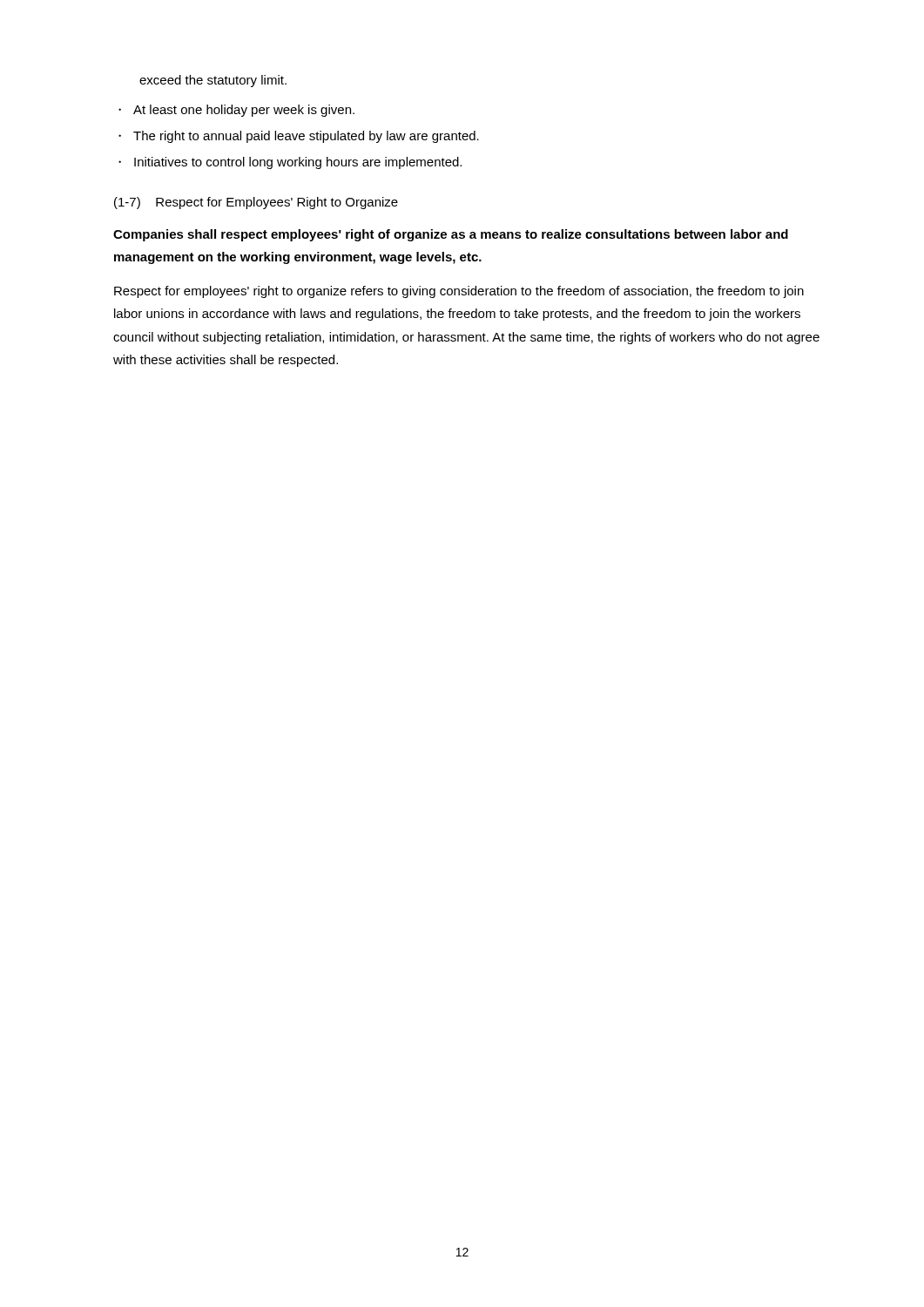Point to the text starting "Respect for employees'"
This screenshot has height=1307, width=924.
pyautogui.click(x=466, y=325)
